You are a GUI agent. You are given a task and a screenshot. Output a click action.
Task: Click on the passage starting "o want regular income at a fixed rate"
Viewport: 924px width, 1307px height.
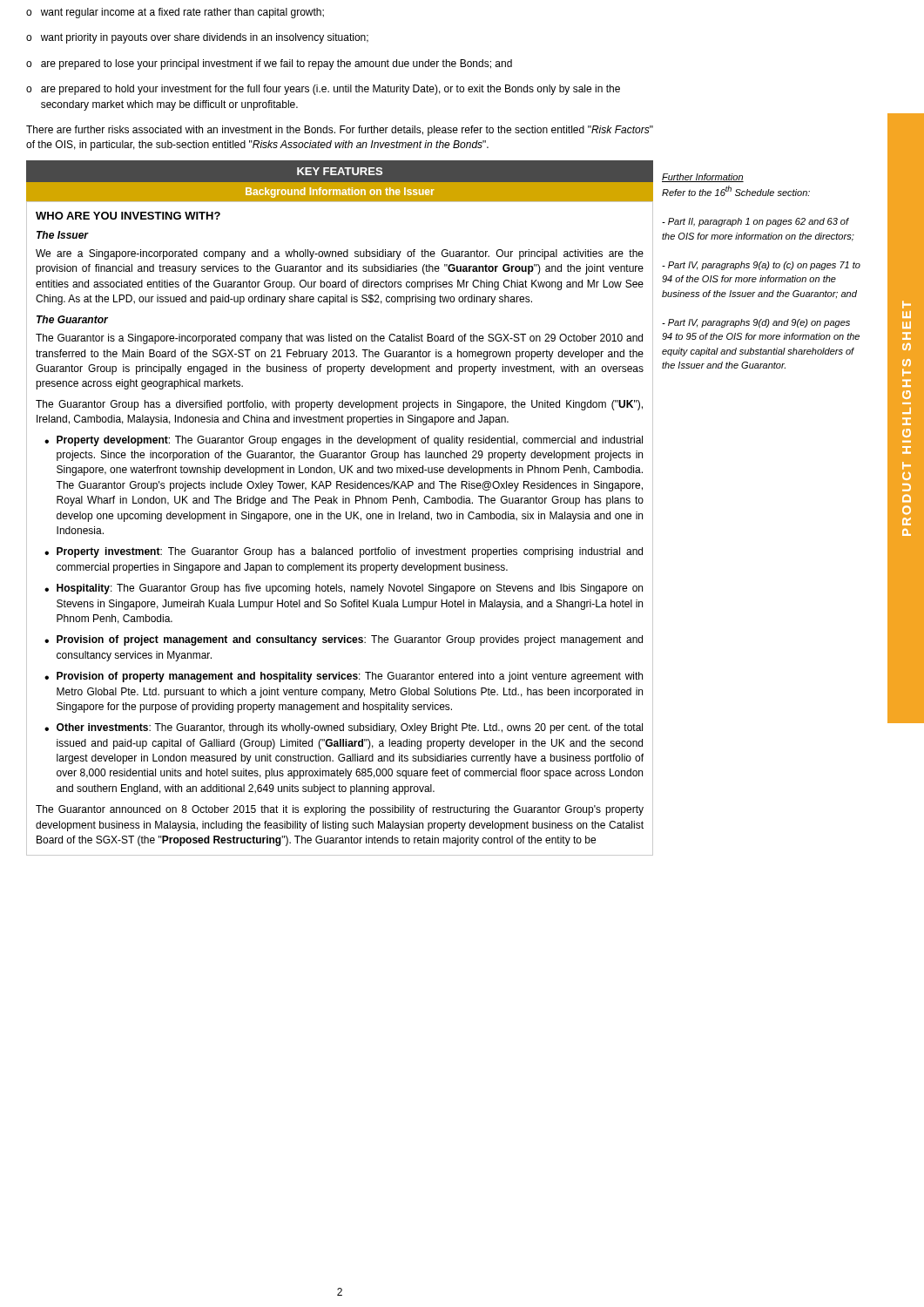coord(175,13)
